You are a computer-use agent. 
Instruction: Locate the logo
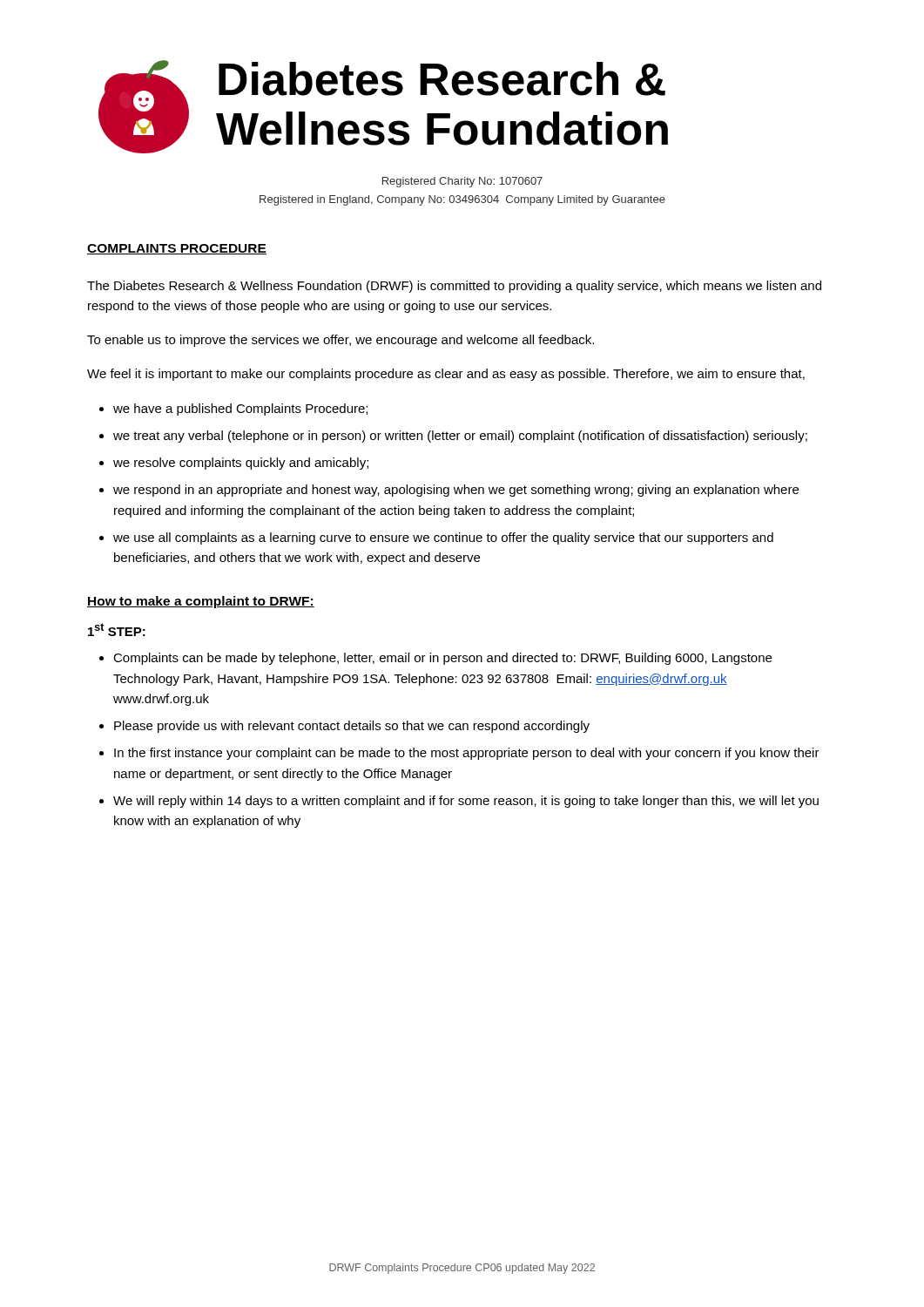tap(462, 105)
